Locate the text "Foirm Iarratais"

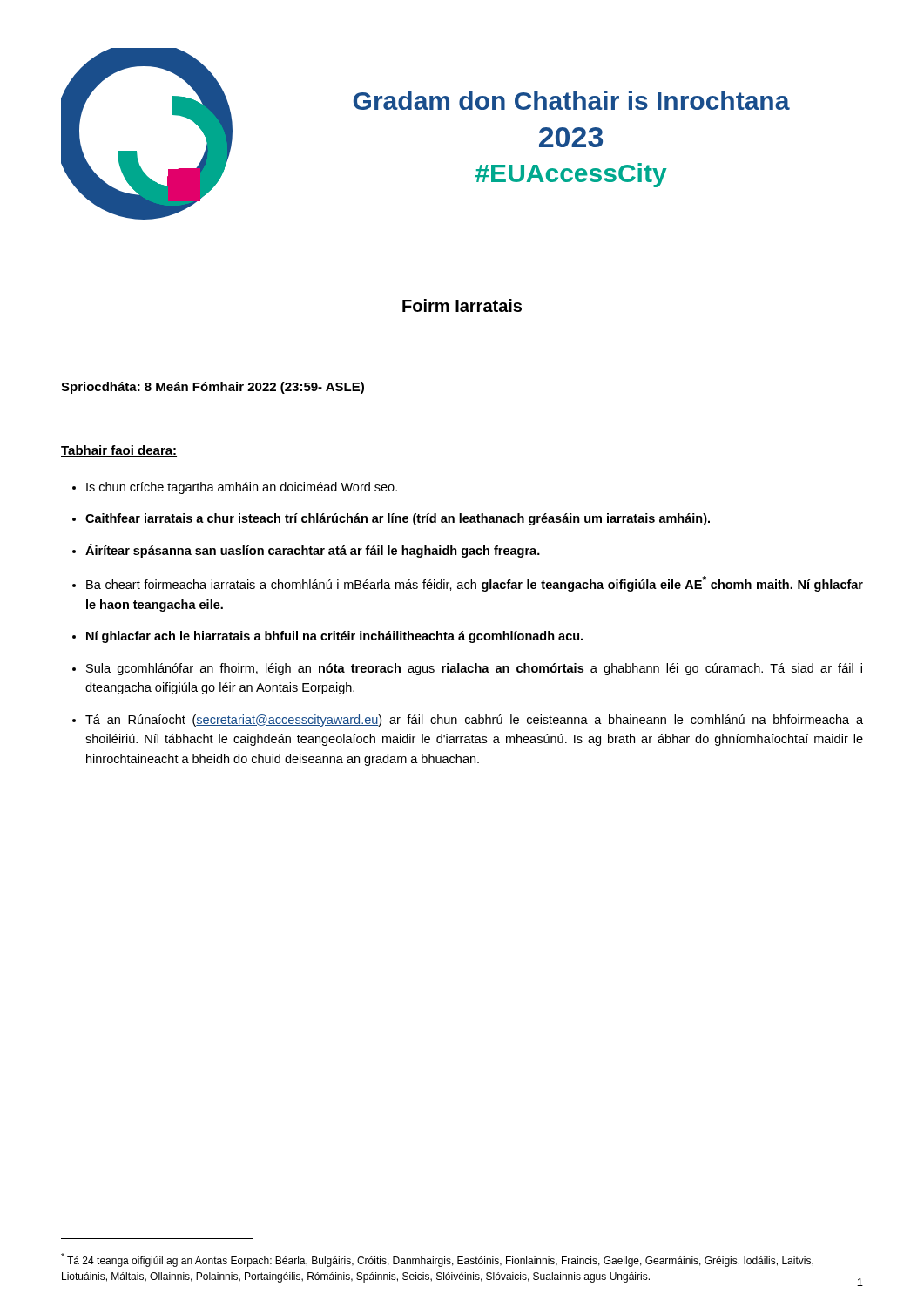point(462,306)
